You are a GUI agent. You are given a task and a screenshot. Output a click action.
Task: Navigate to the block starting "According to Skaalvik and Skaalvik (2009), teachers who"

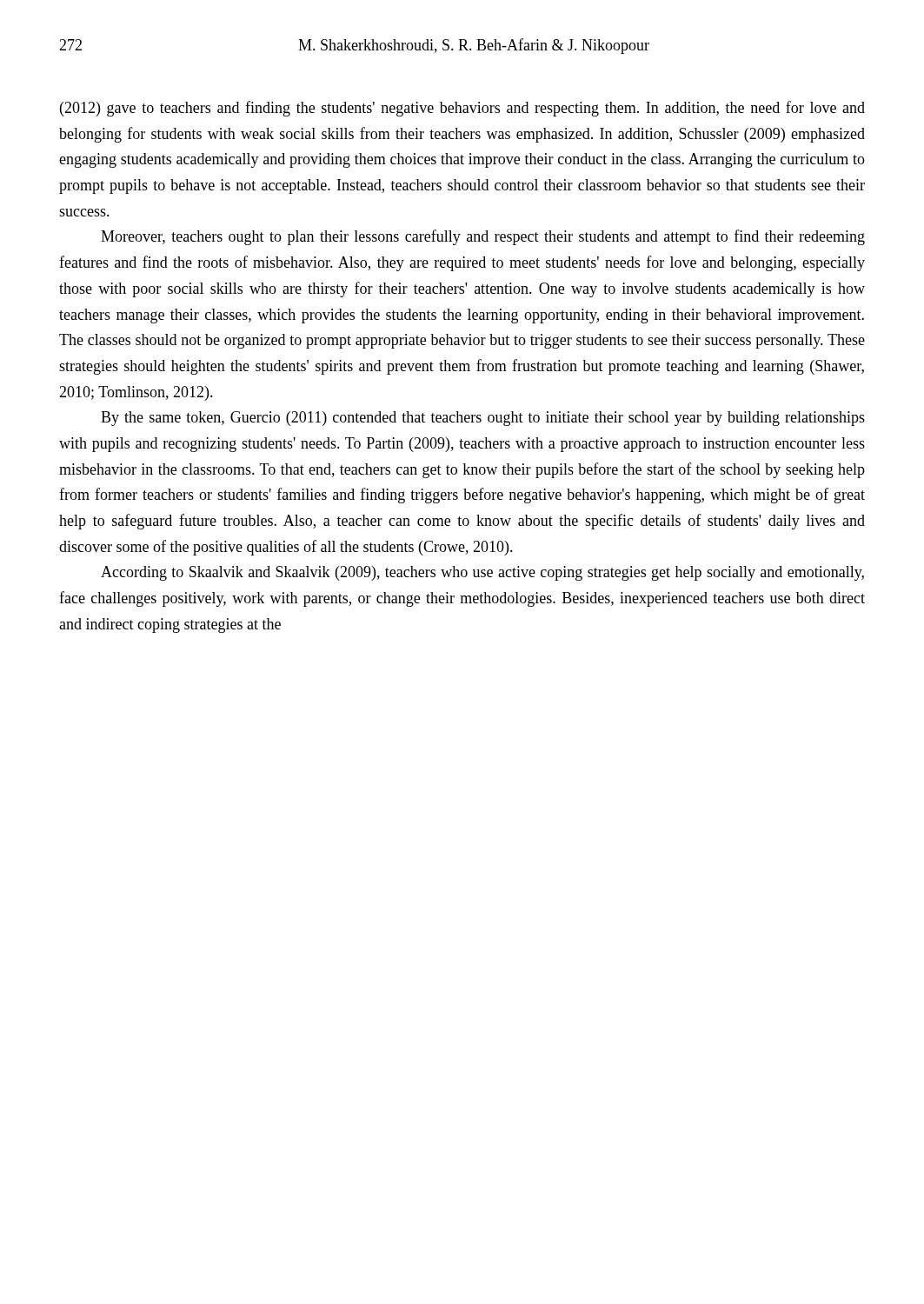tap(462, 599)
